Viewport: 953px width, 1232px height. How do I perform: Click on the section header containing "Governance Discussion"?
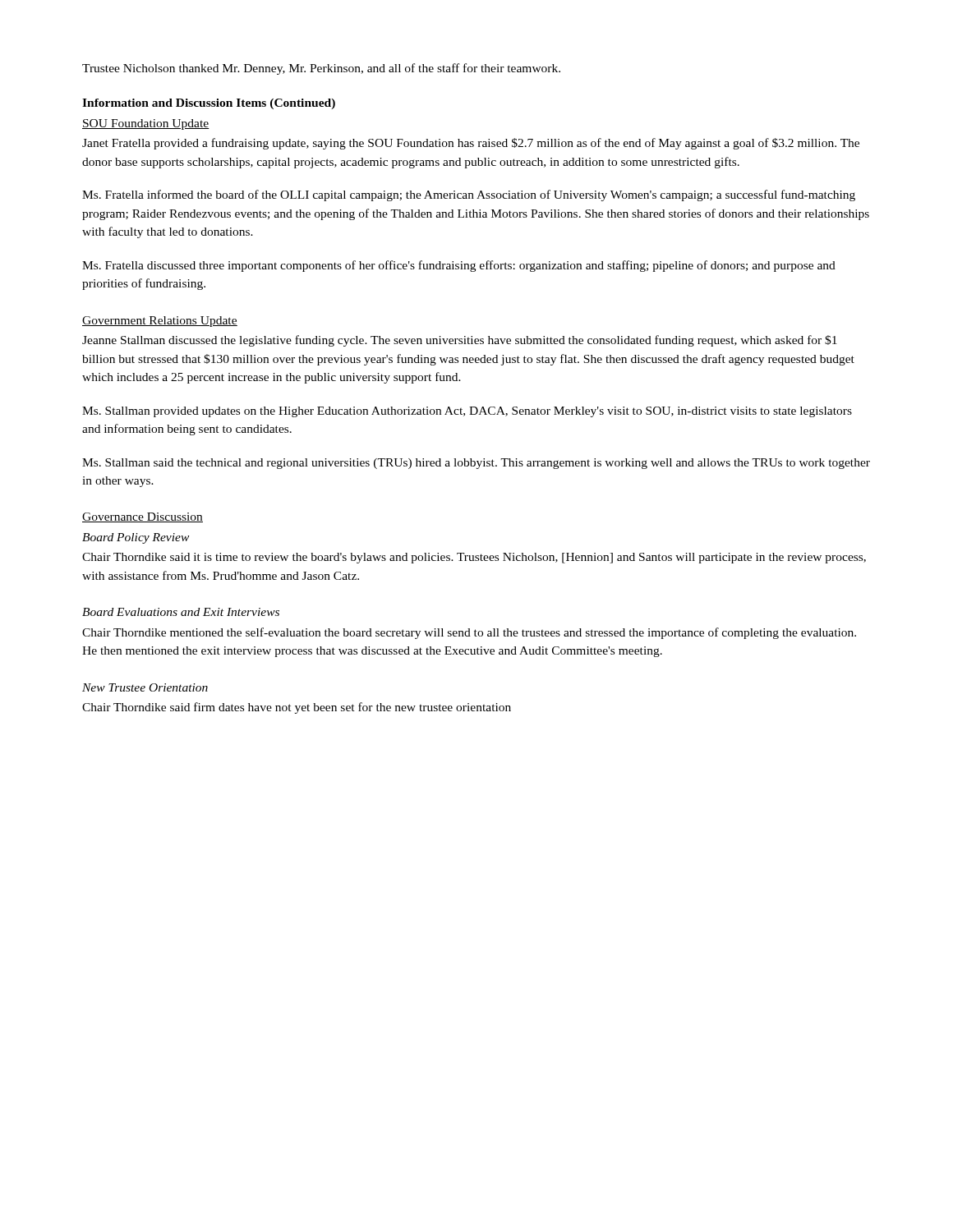pyautogui.click(x=142, y=517)
